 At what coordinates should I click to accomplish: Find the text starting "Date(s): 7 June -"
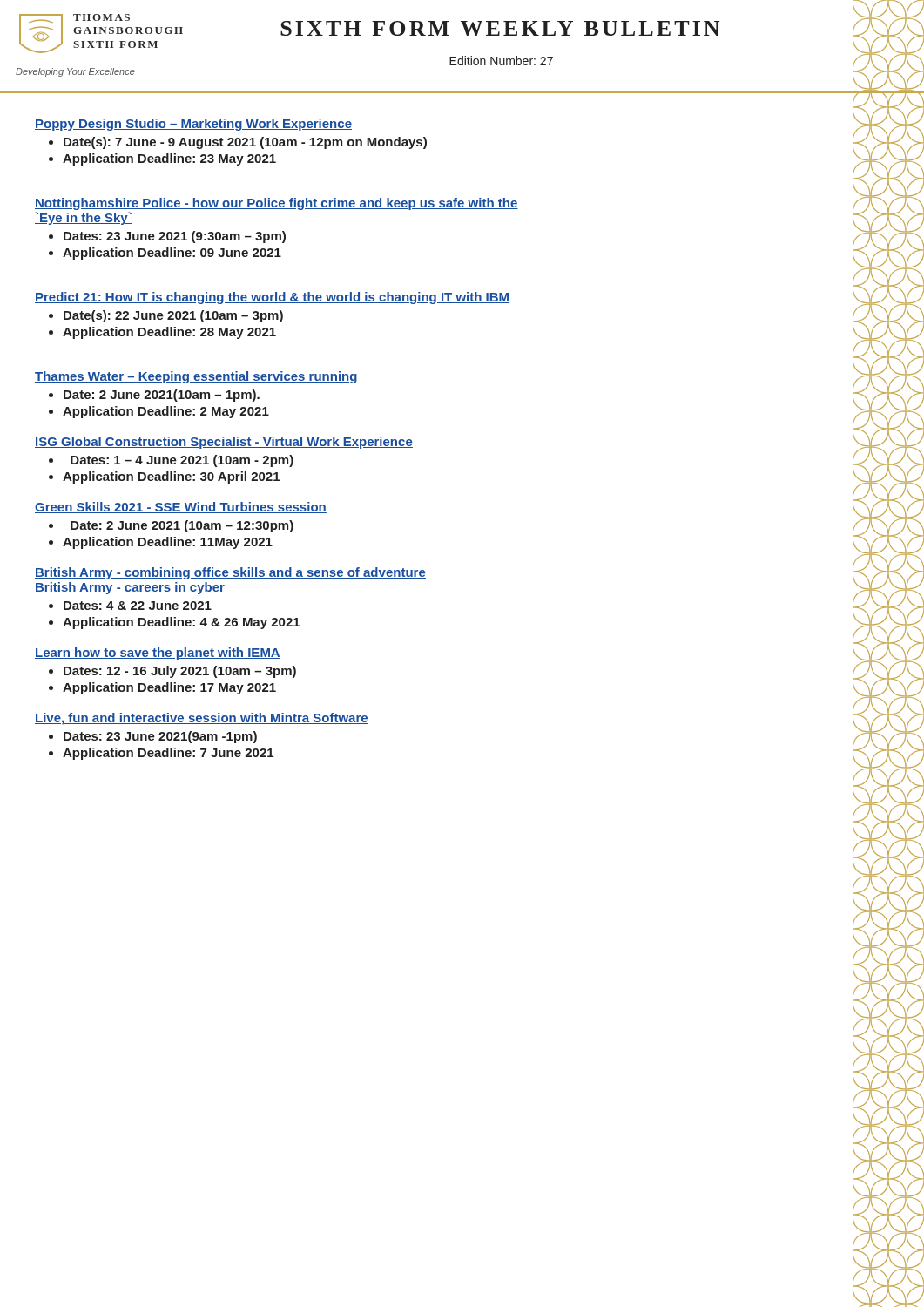click(245, 143)
